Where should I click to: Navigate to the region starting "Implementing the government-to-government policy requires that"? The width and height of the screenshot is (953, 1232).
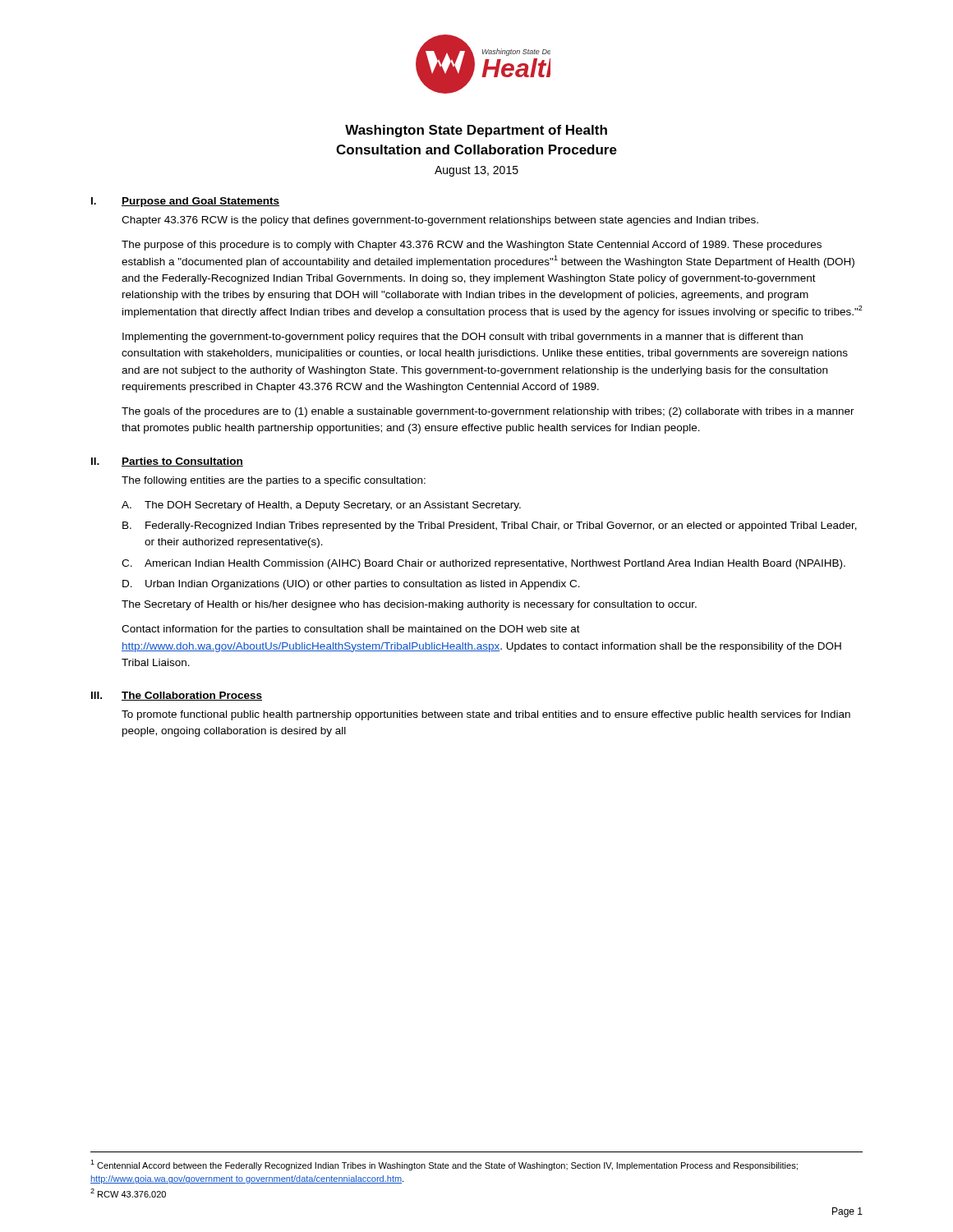tap(485, 361)
